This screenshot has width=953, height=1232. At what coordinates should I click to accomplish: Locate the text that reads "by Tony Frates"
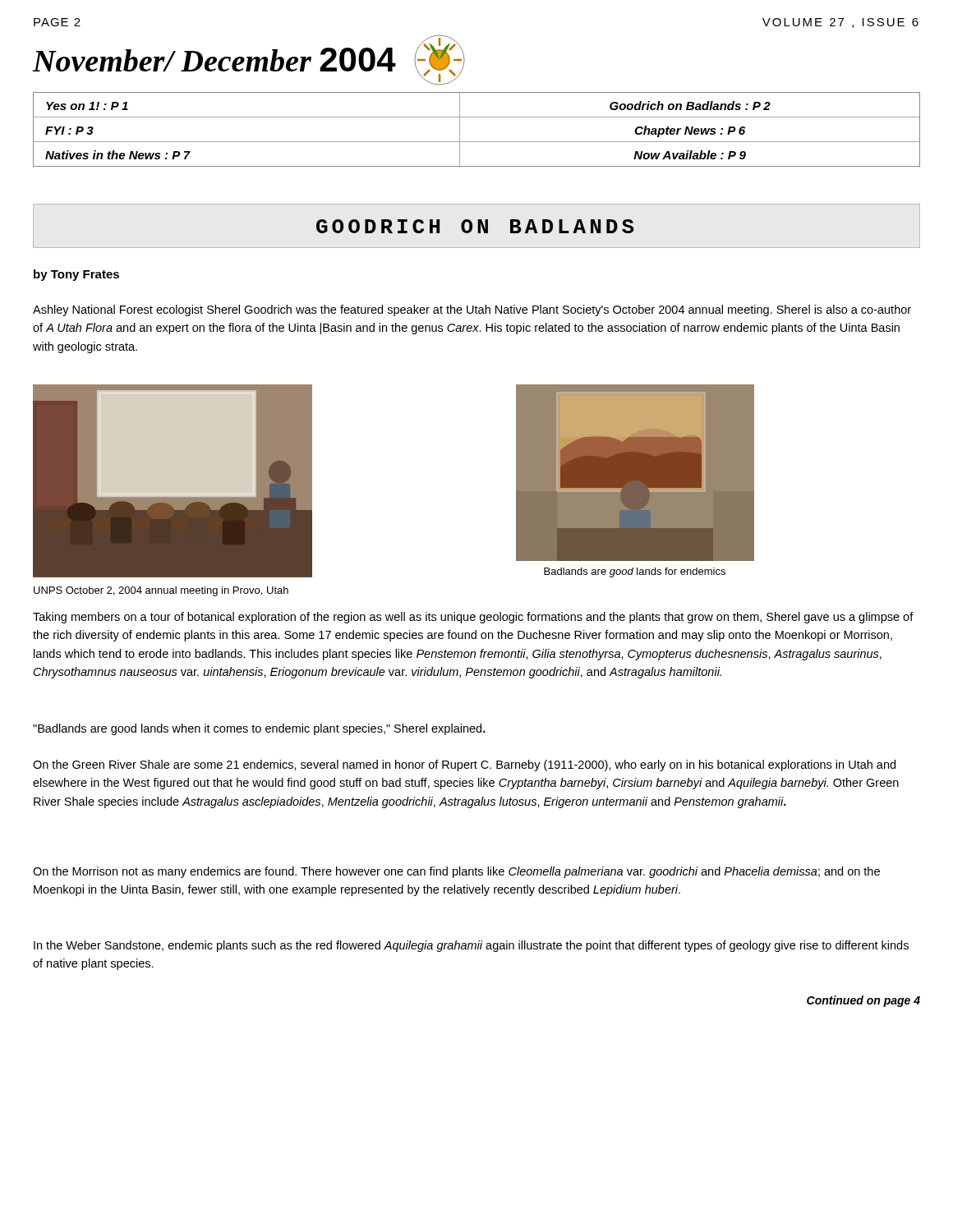[x=76, y=274]
